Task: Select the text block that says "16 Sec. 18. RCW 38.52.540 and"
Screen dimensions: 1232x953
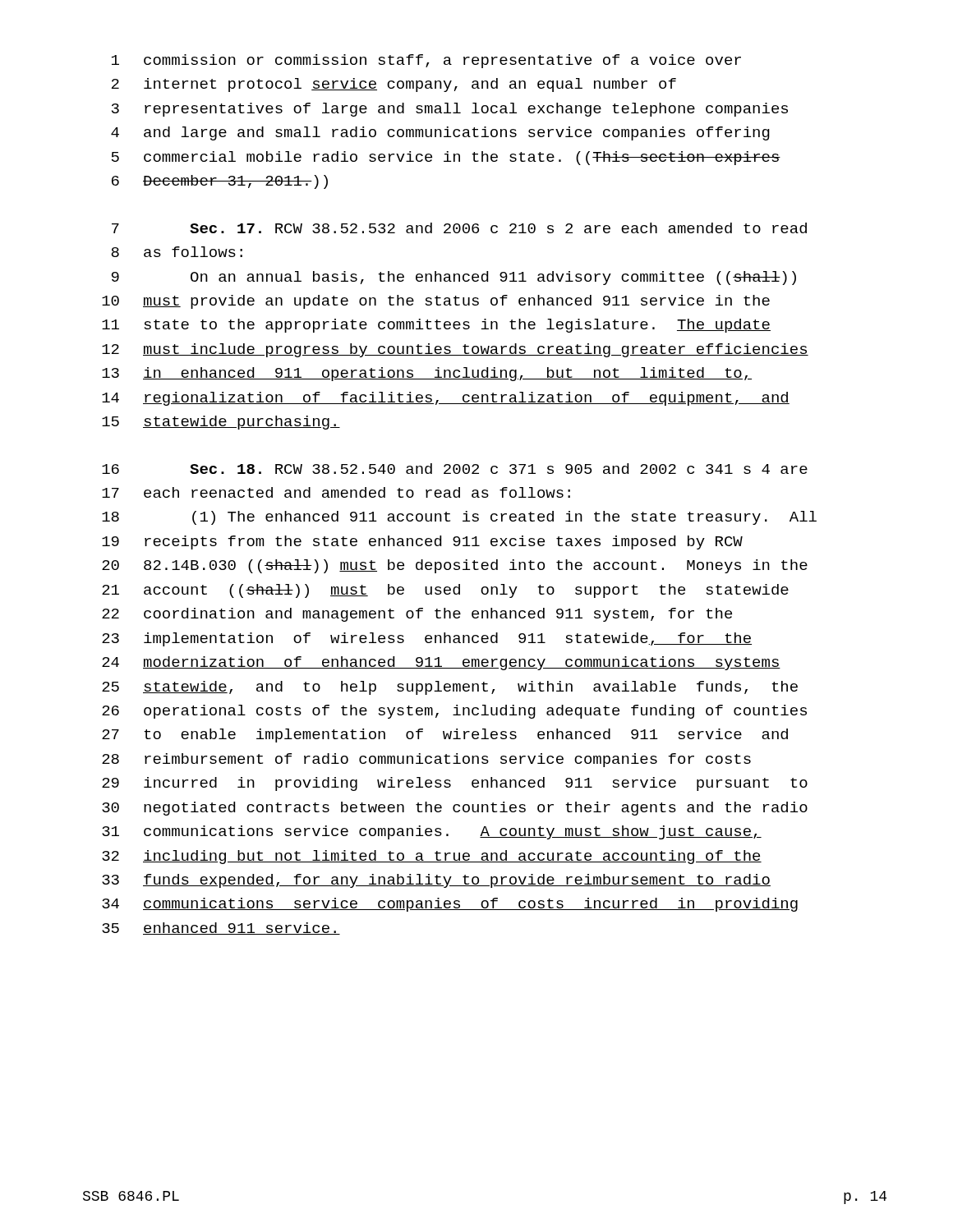Action: [x=485, y=482]
